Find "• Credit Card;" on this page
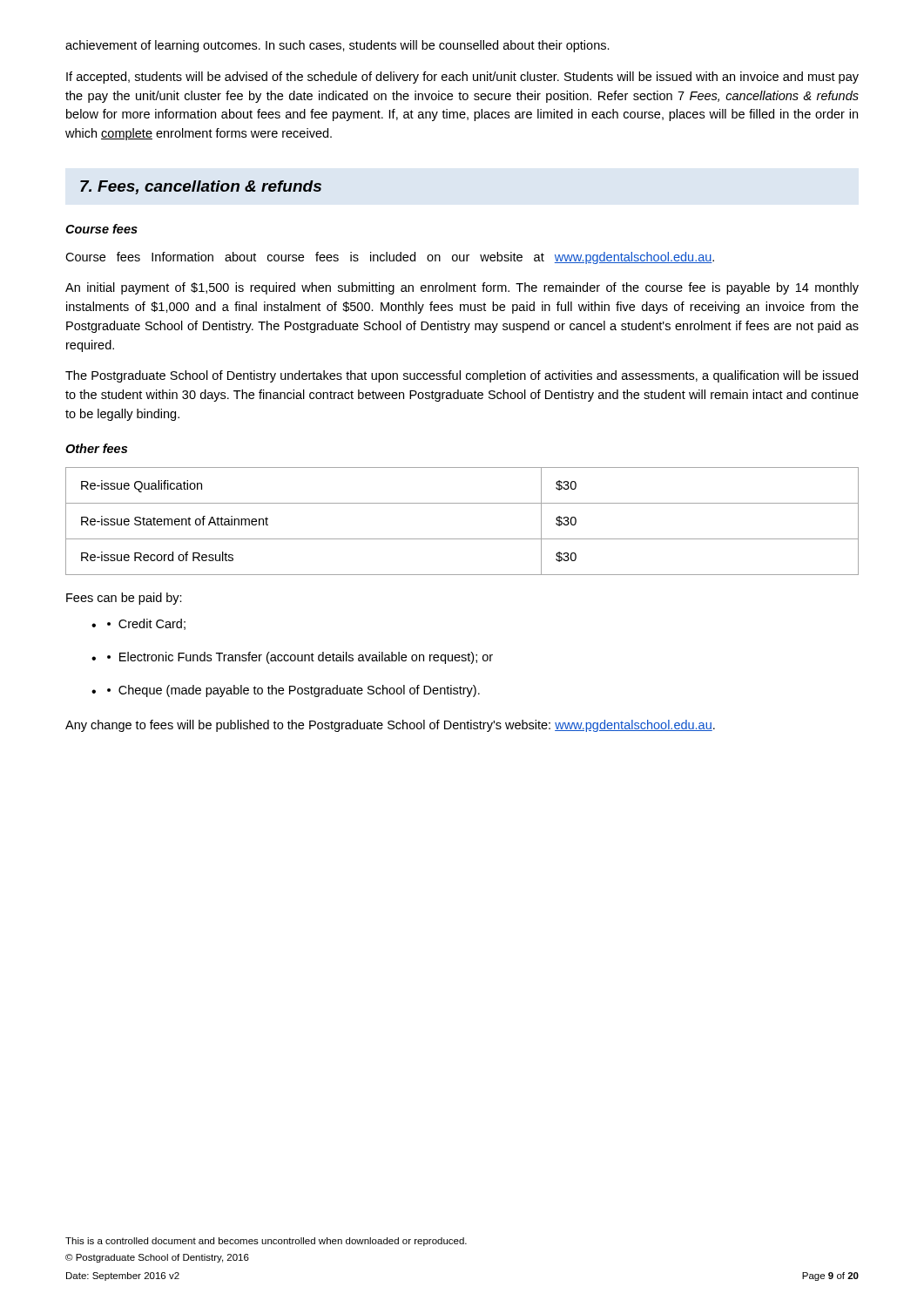Screen dimensions: 1307x924 (x=147, y=625)
